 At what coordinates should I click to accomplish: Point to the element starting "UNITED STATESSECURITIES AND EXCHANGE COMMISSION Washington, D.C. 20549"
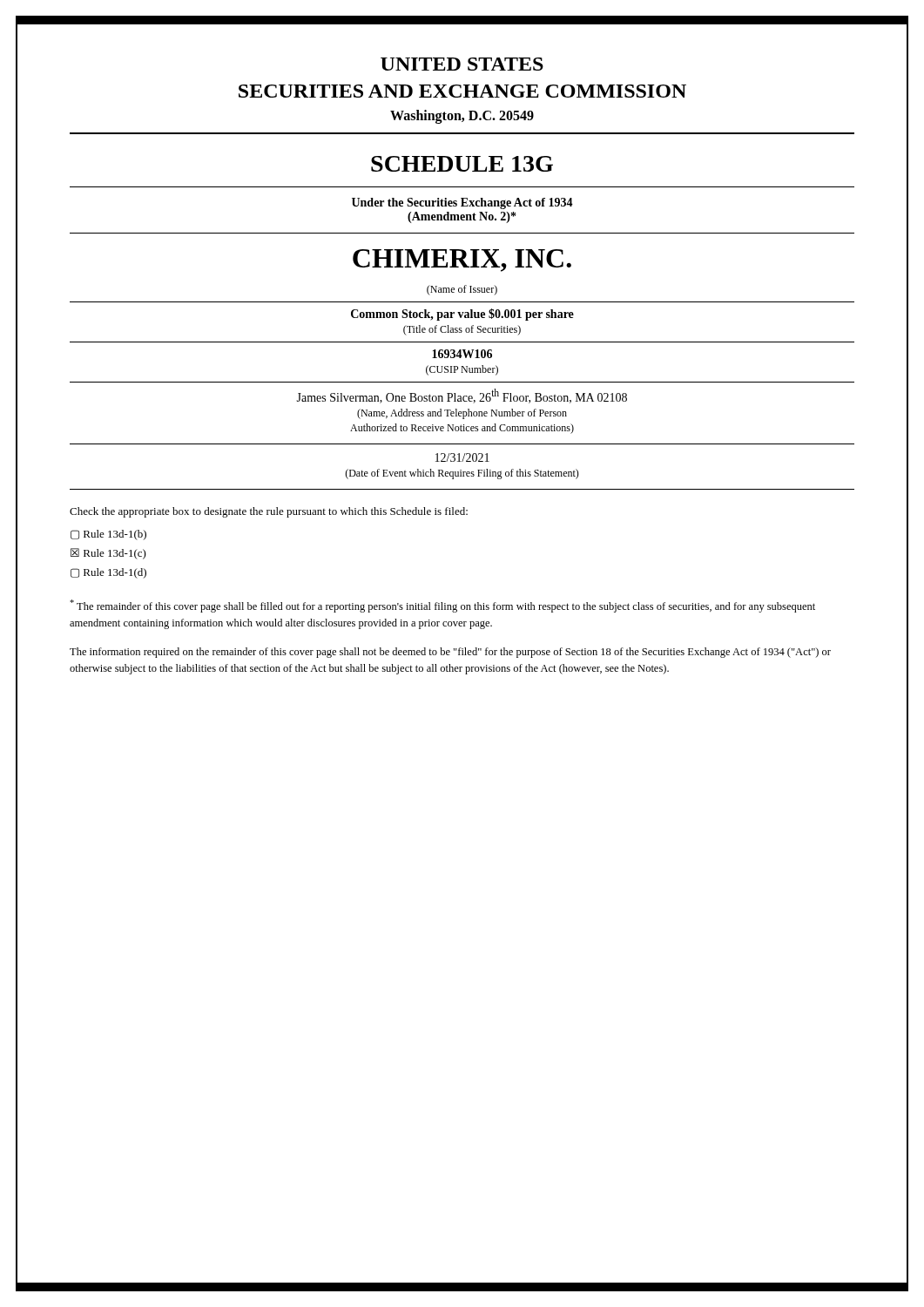point(462,87)
